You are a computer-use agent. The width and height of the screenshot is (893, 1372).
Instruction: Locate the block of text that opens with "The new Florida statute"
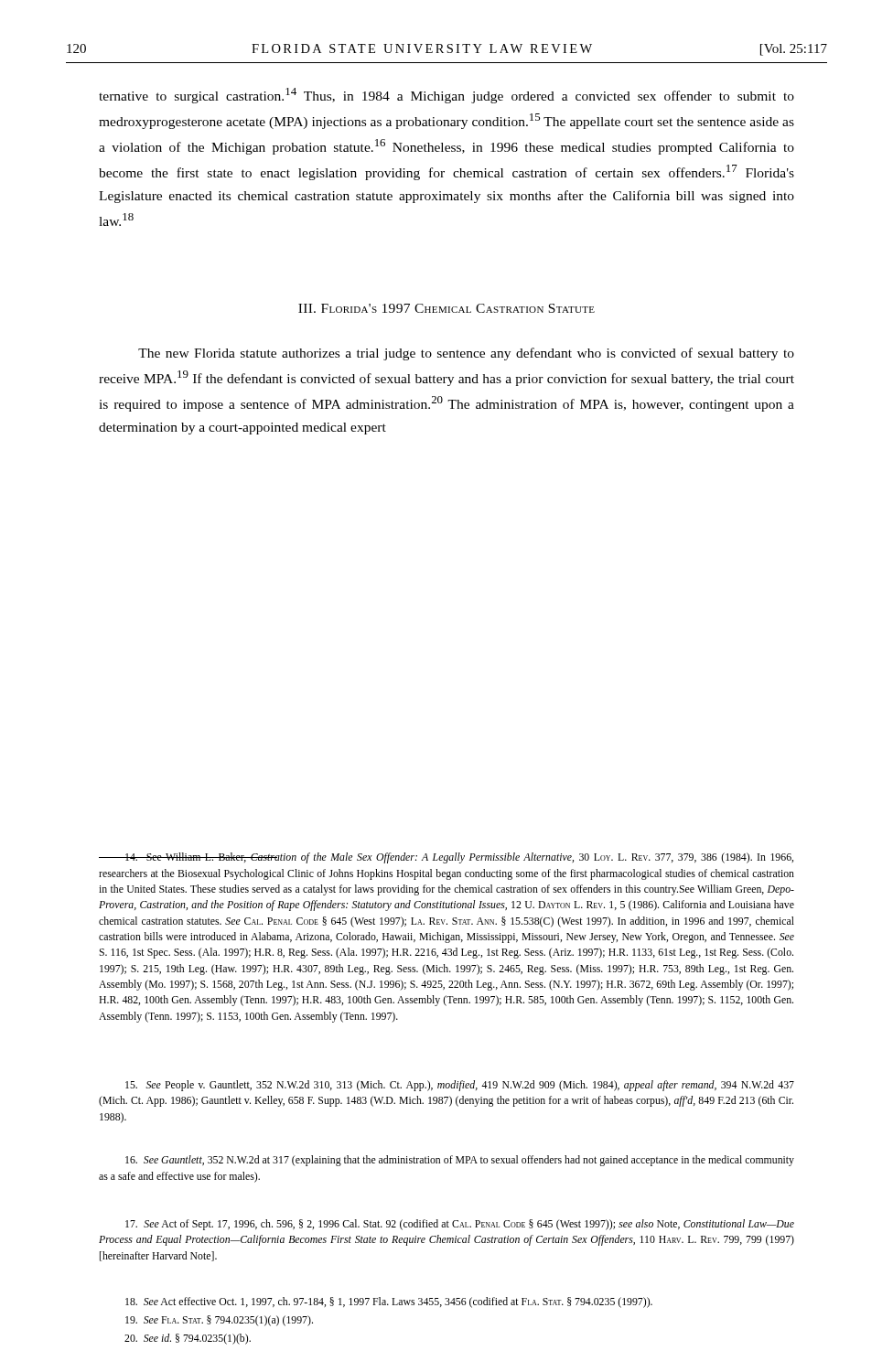pyautogui.click(x=446, y=390)
